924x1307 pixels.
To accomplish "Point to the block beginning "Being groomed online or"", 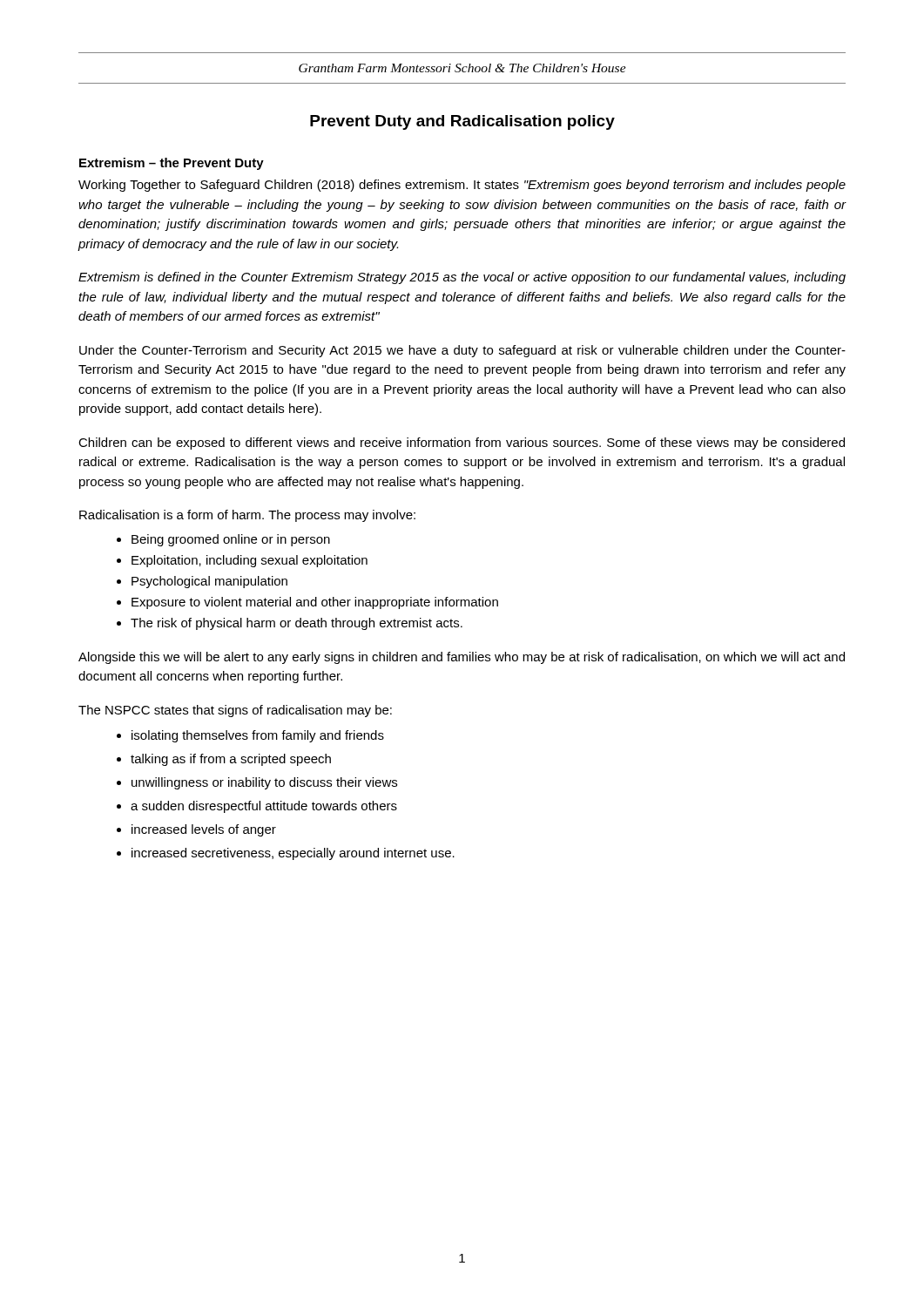I will pyautogui.click(x=223, y=540).
